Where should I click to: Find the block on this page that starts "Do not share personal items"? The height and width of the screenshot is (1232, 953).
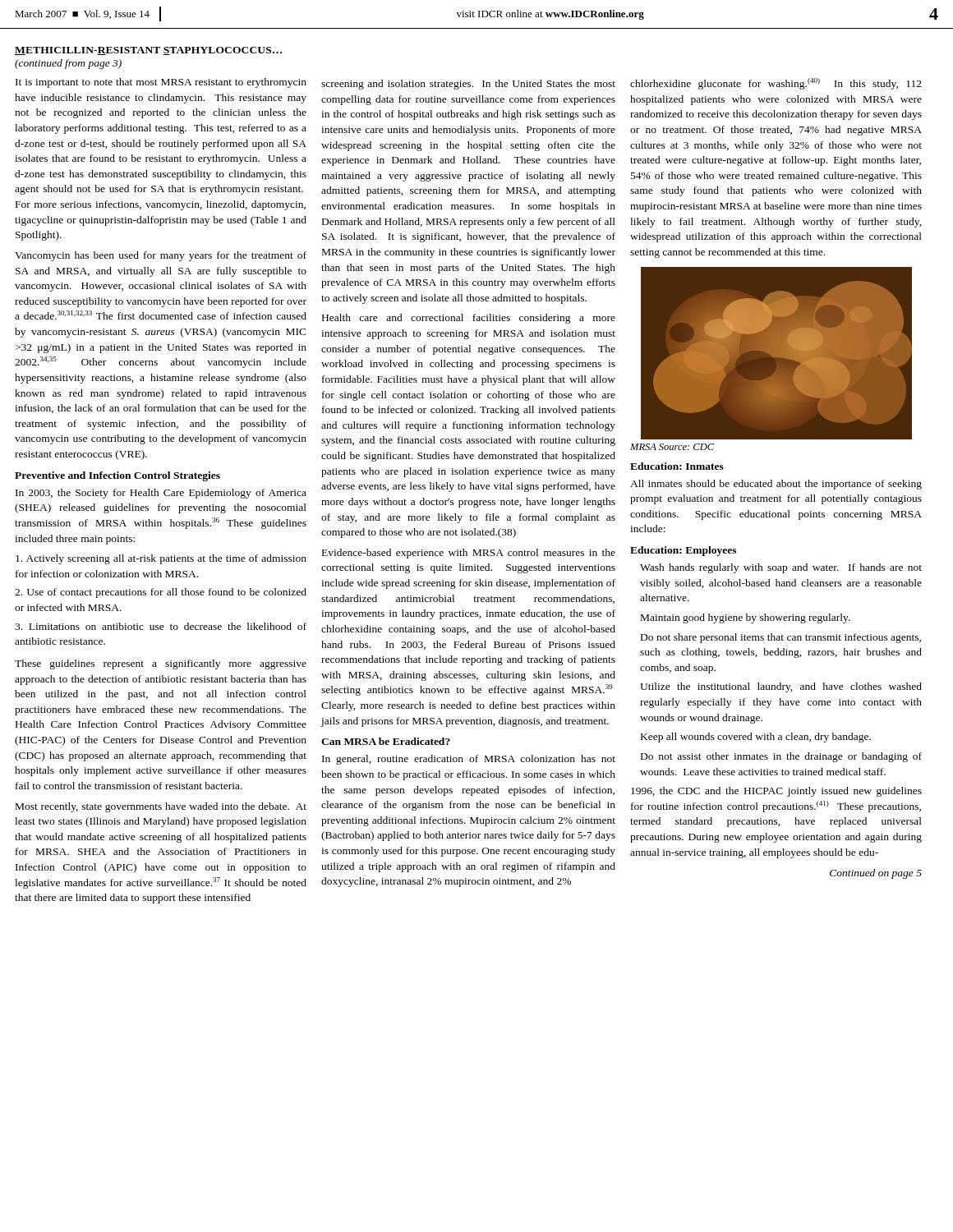coord(781,652)
